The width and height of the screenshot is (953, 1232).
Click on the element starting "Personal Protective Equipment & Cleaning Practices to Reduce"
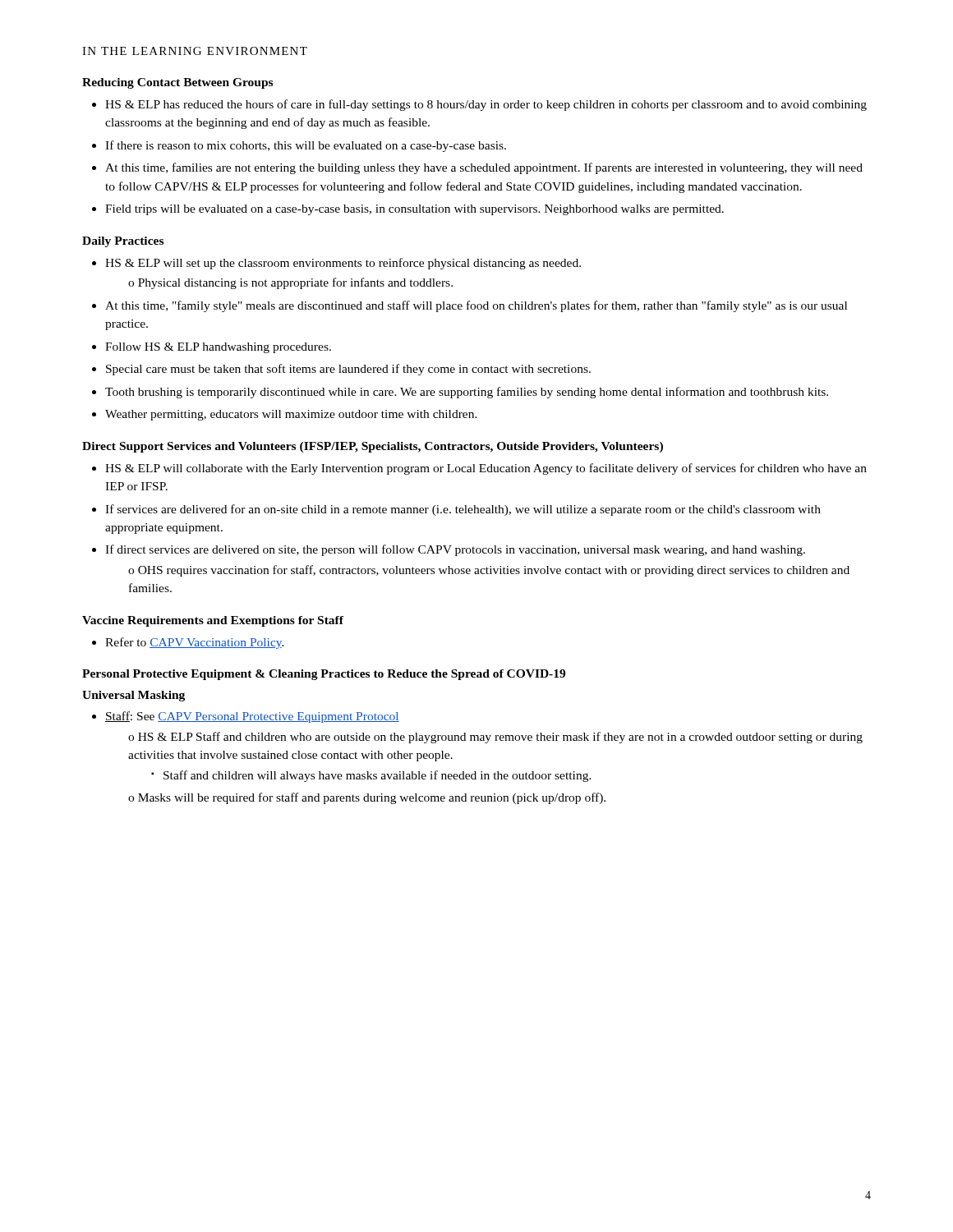pyautogui.click(x=324, y=673)
